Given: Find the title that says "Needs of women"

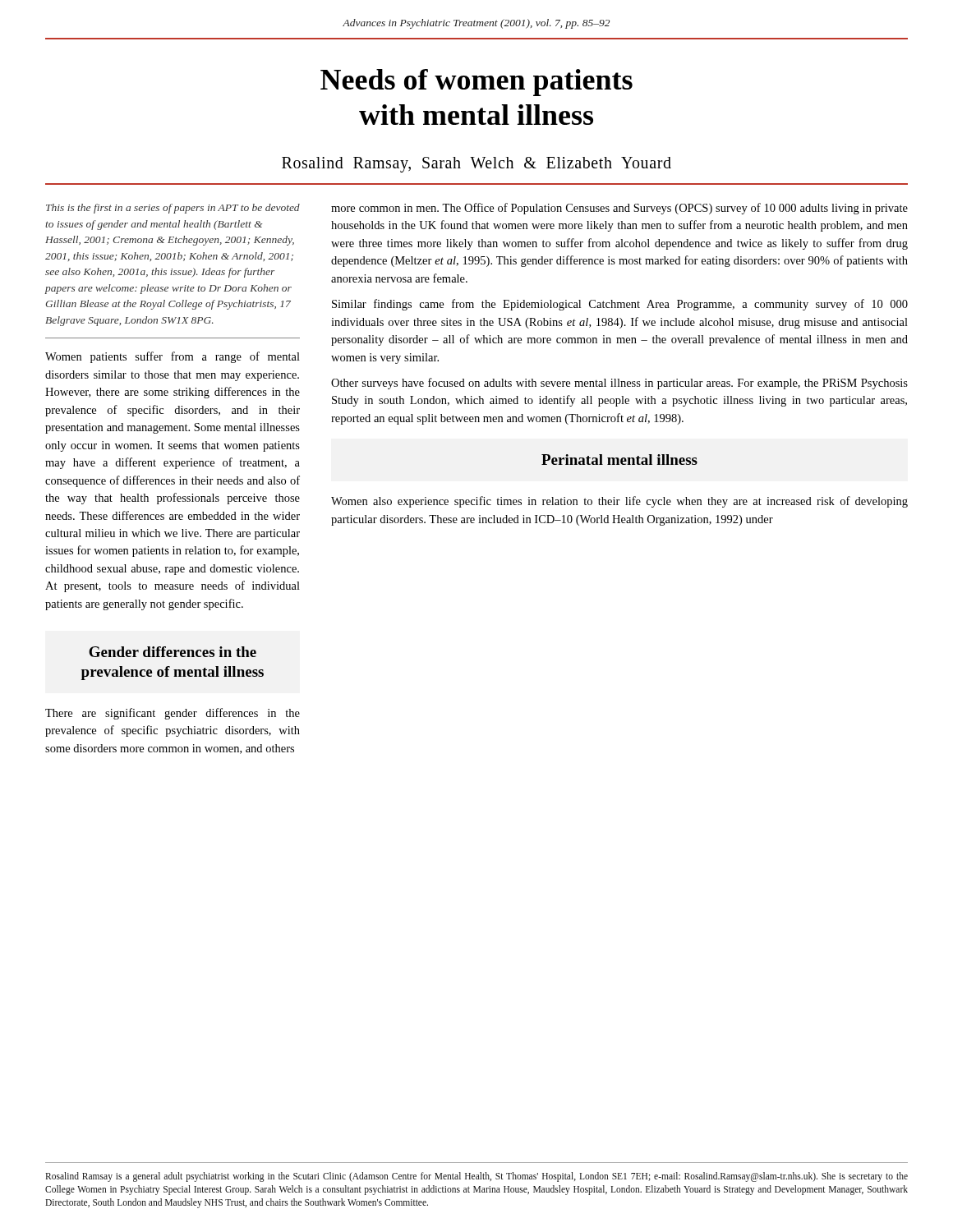Looking at the screenshot, I should click(476, 98).
